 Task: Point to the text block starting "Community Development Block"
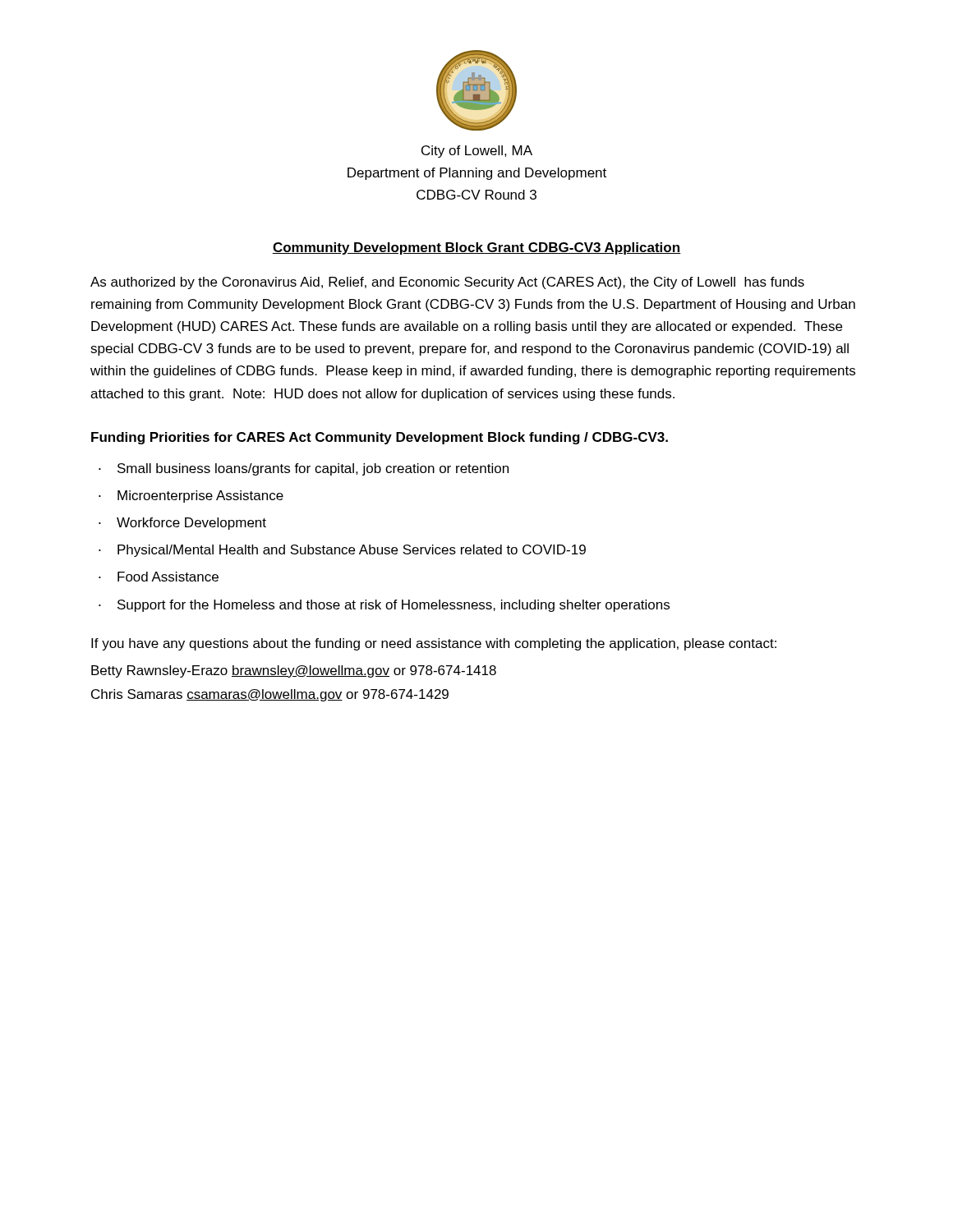point(476,247)
